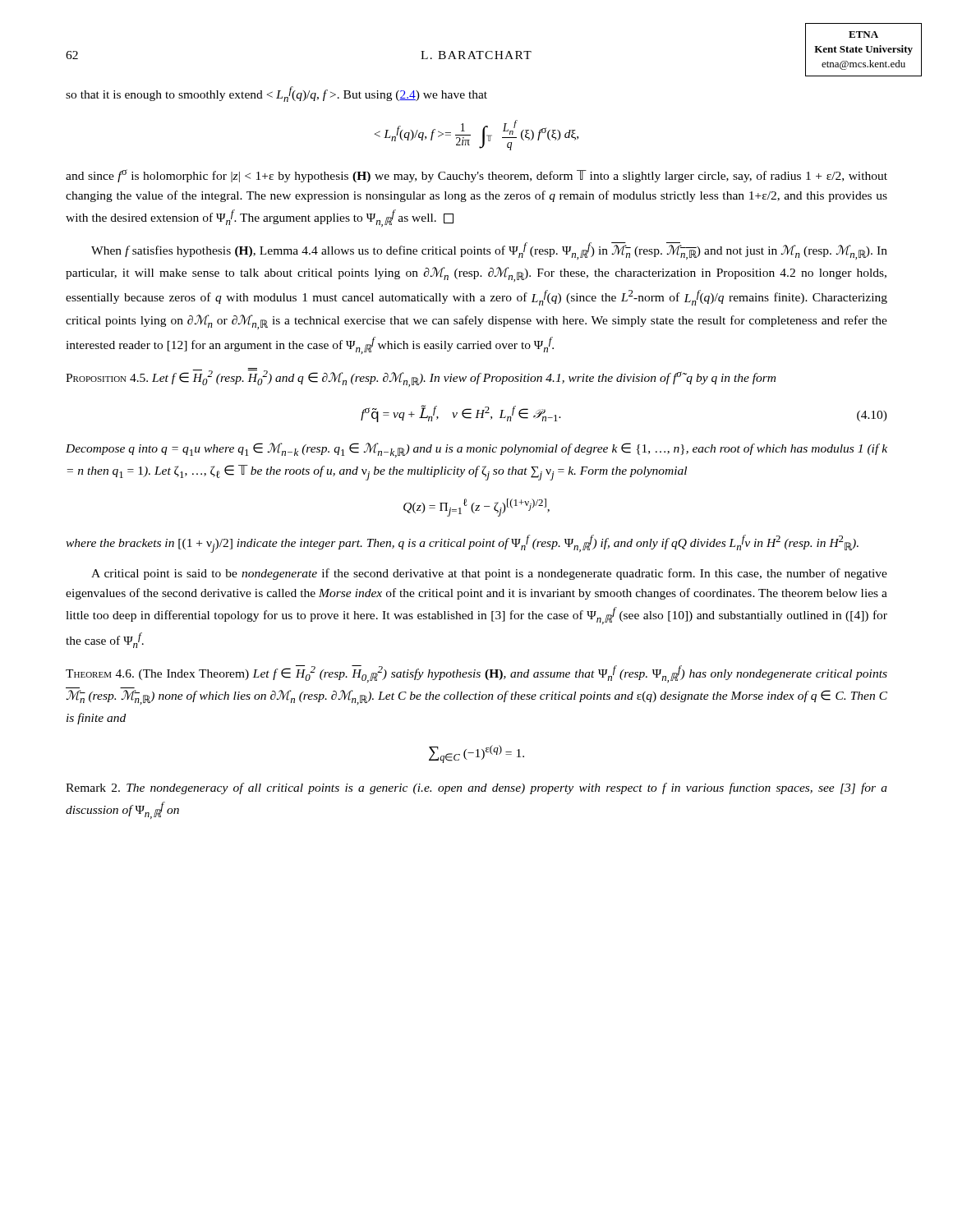The width and height of the screenshot is (953, 1232).
Task: Locate the region starting "Remark 2. The nondegeneracy of all"
Action: [x=476, y=800]
